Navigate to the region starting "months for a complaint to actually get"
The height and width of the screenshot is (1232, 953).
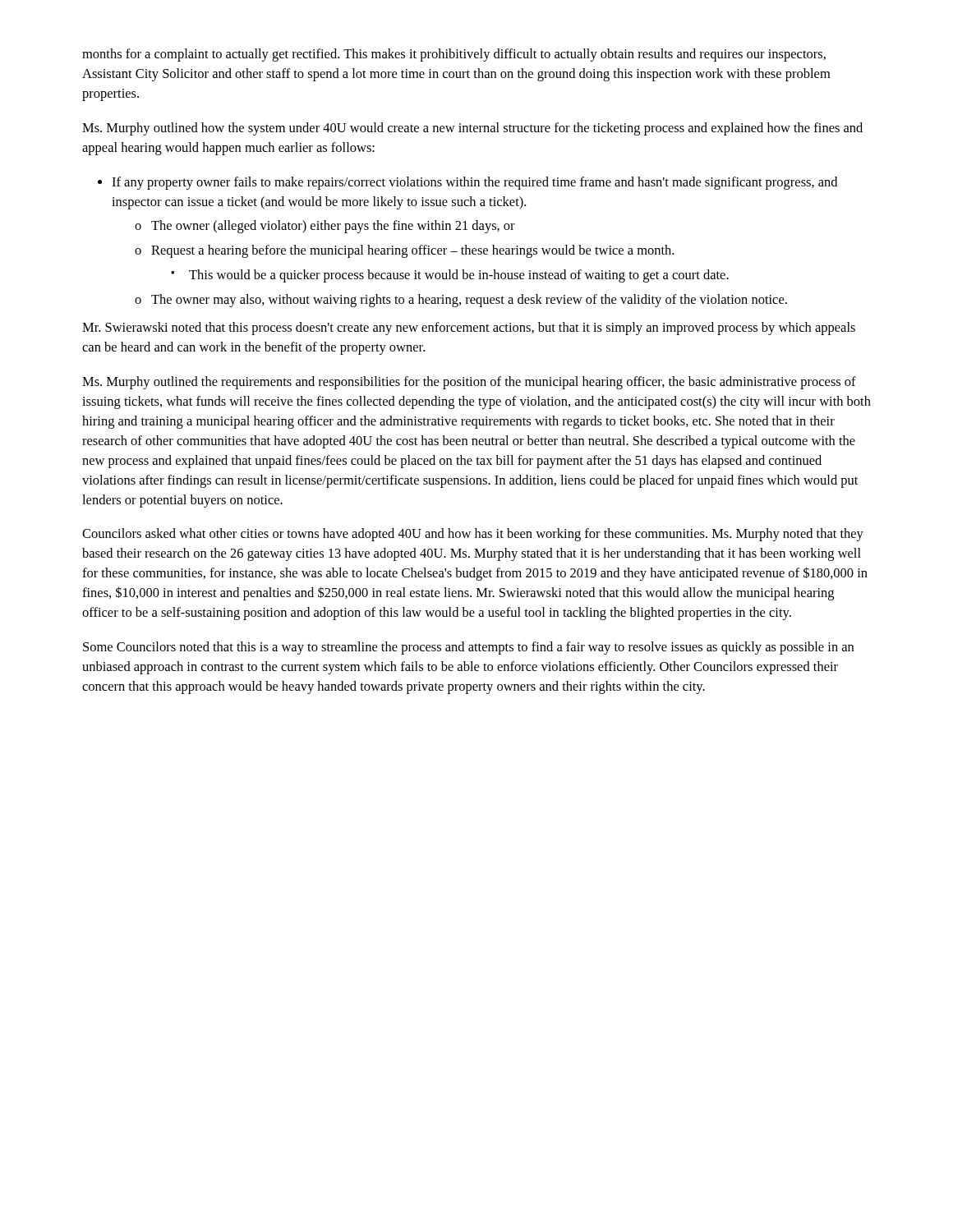click(456, 73)
